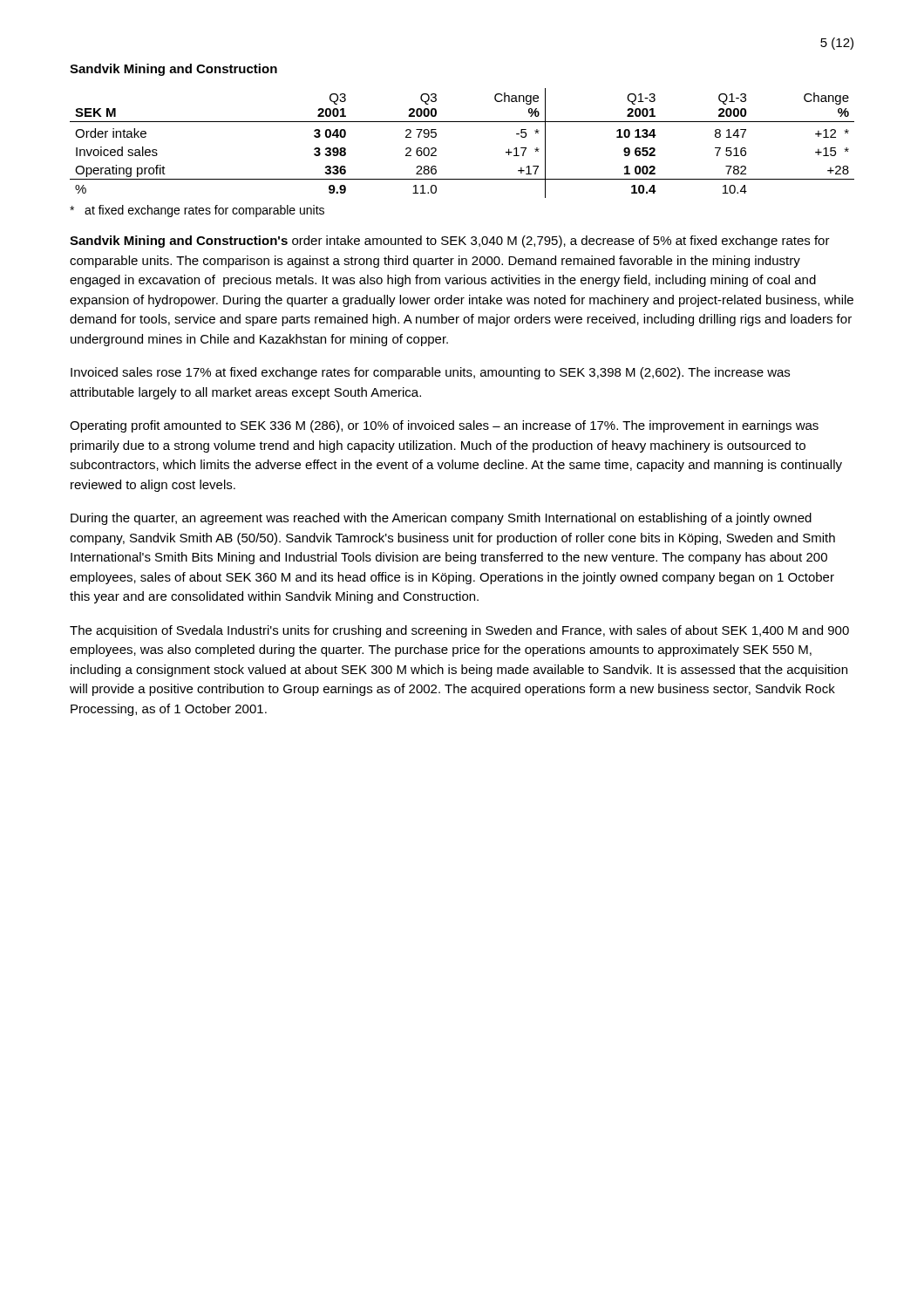924x1308 pixels.
Task: Select the block starting "Invoiced sales rose 17%"
Action: tap(430, 382)
